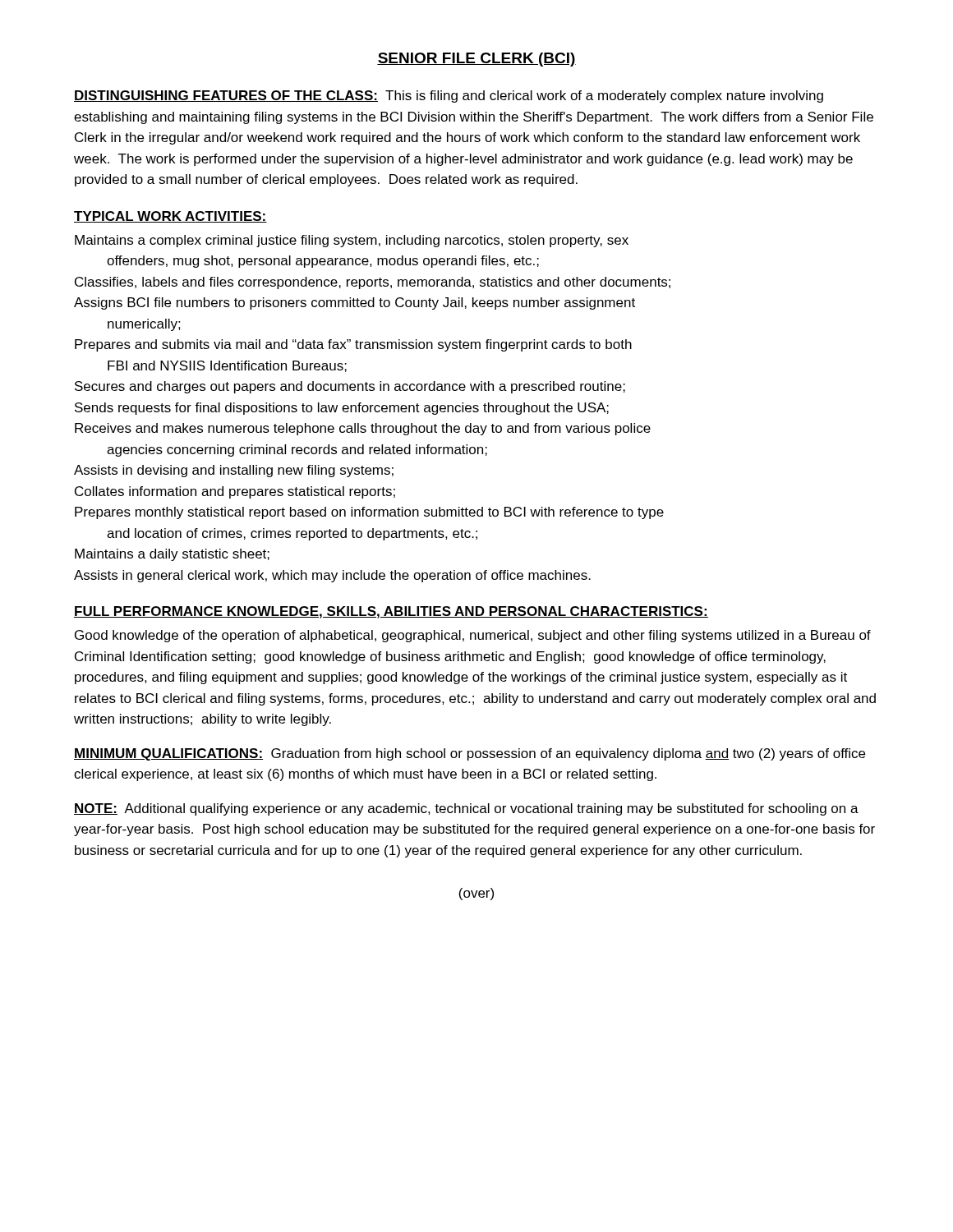Locate the title that reads "SENIOR FILE CLERK"
This screenshot has width=953, height=1232.
[476, 58]
